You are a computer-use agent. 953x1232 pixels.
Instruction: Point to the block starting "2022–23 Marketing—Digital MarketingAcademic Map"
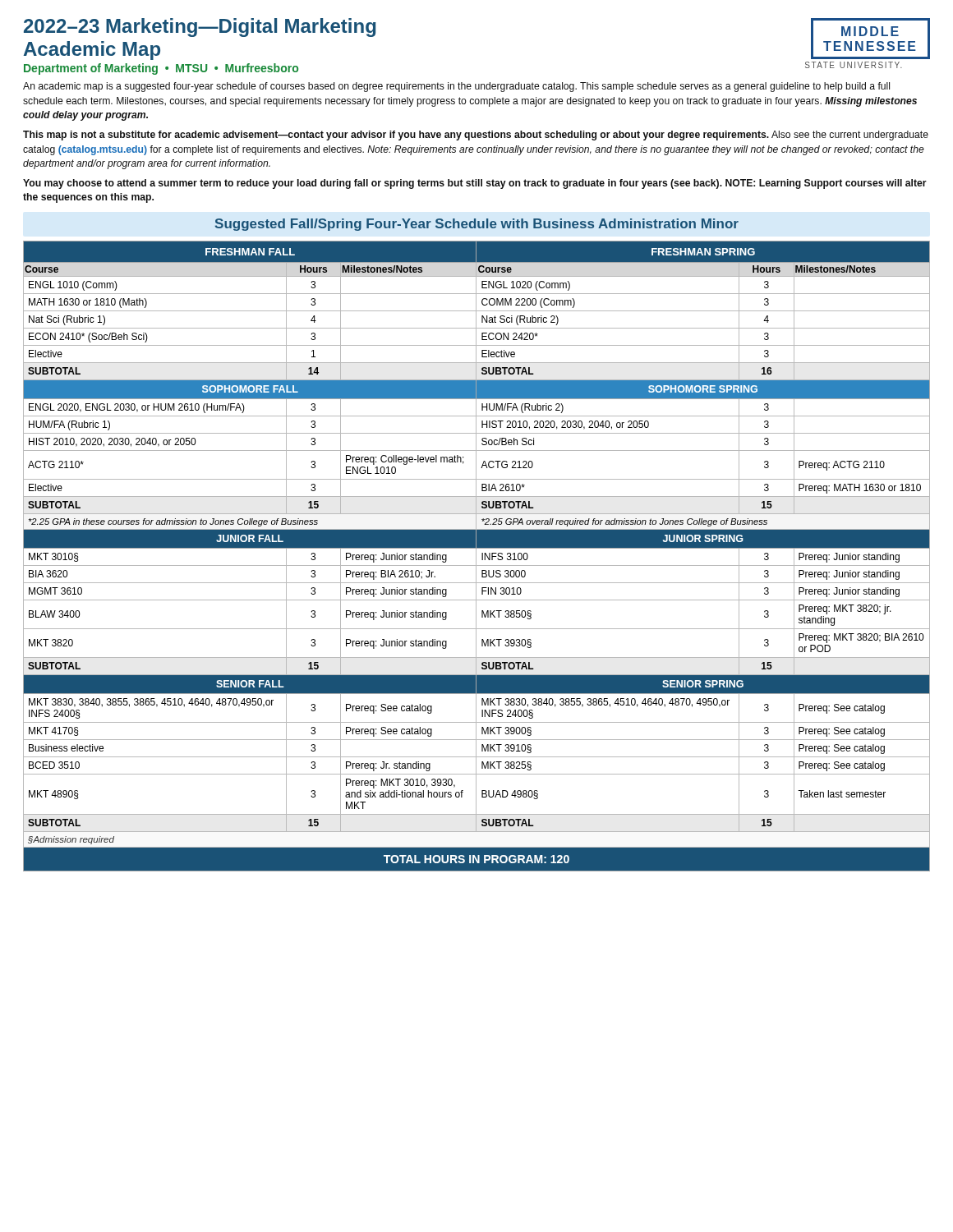[x=200, y=37]
